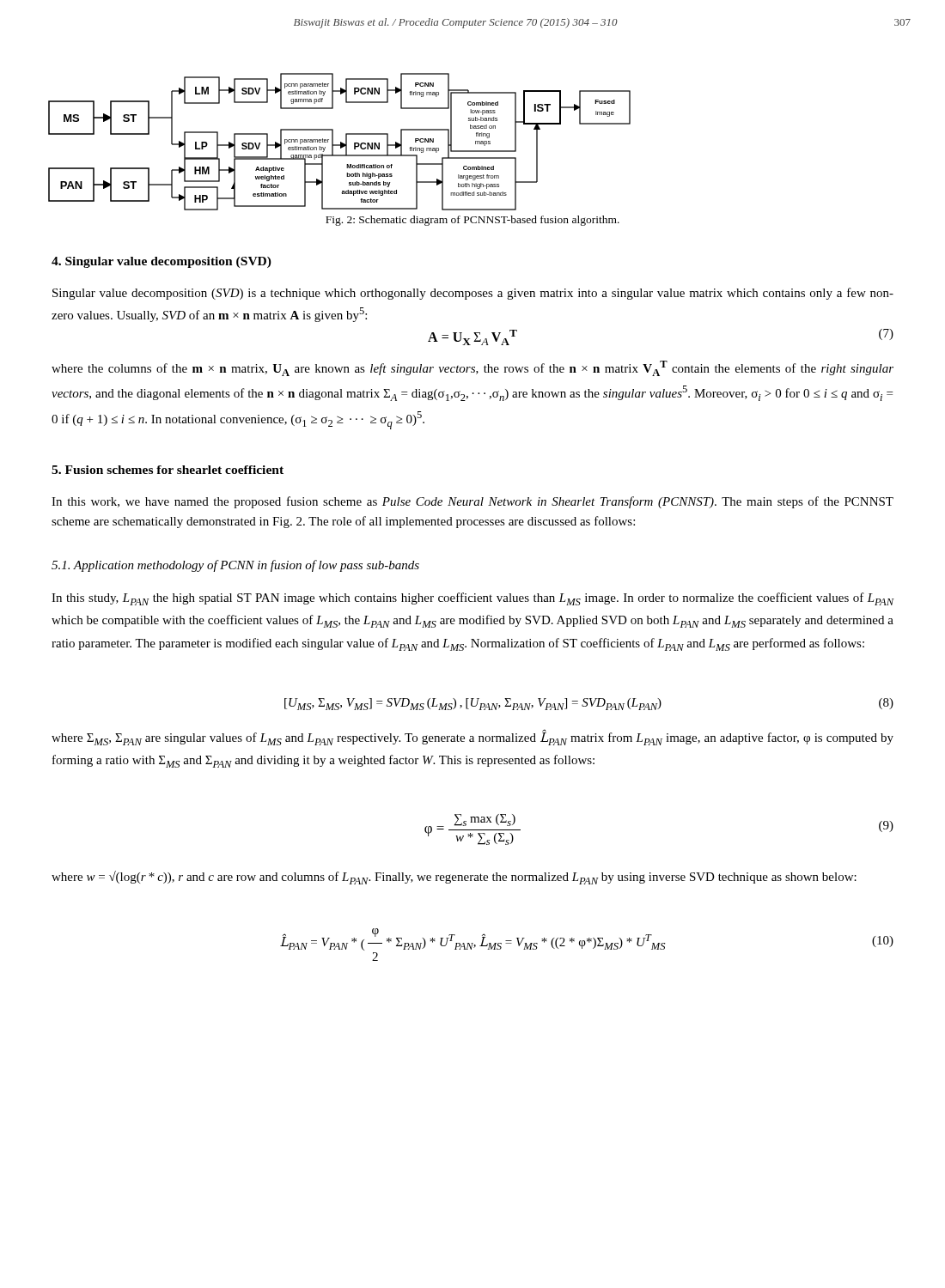Select the text block starting "where w = √(log(r * c)), r"
Image resolution: width=945 pixels, height=1288 pixels.
[454, 878]
